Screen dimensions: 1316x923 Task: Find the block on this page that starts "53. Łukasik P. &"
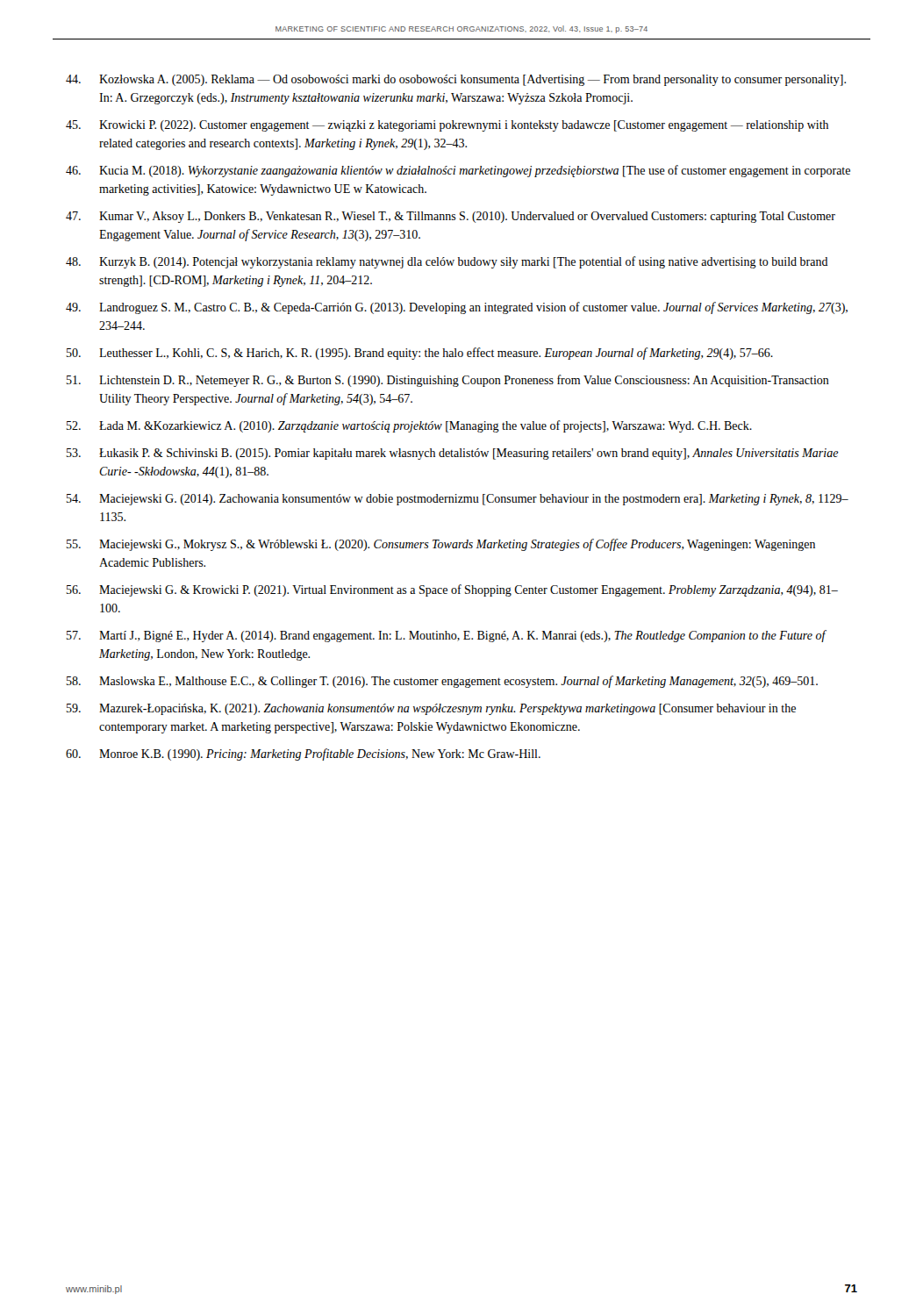click(x=462, y=462)
